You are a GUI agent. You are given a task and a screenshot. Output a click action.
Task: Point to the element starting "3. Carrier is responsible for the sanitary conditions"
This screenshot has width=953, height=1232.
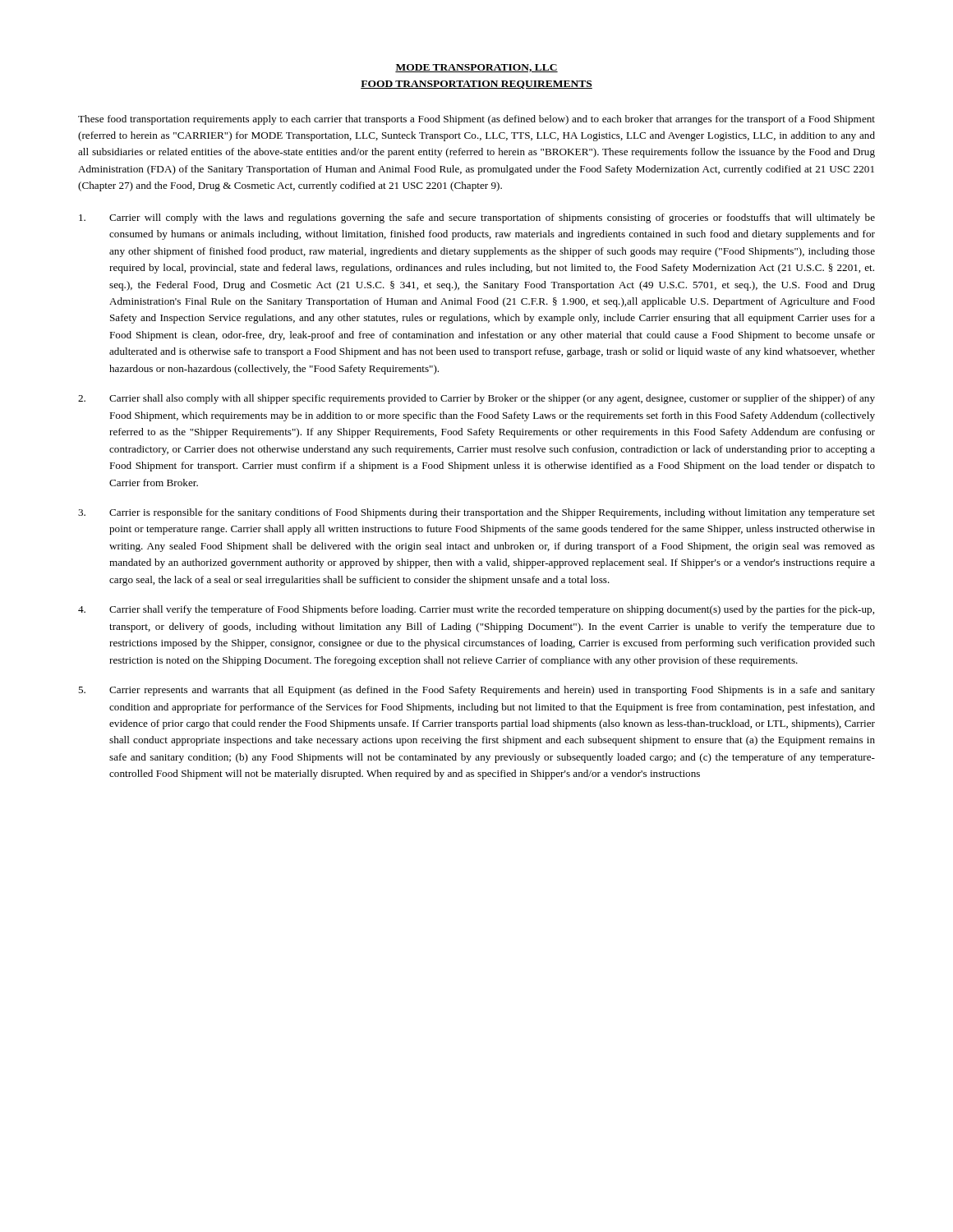pyautogui.click(x=476, y=546)
